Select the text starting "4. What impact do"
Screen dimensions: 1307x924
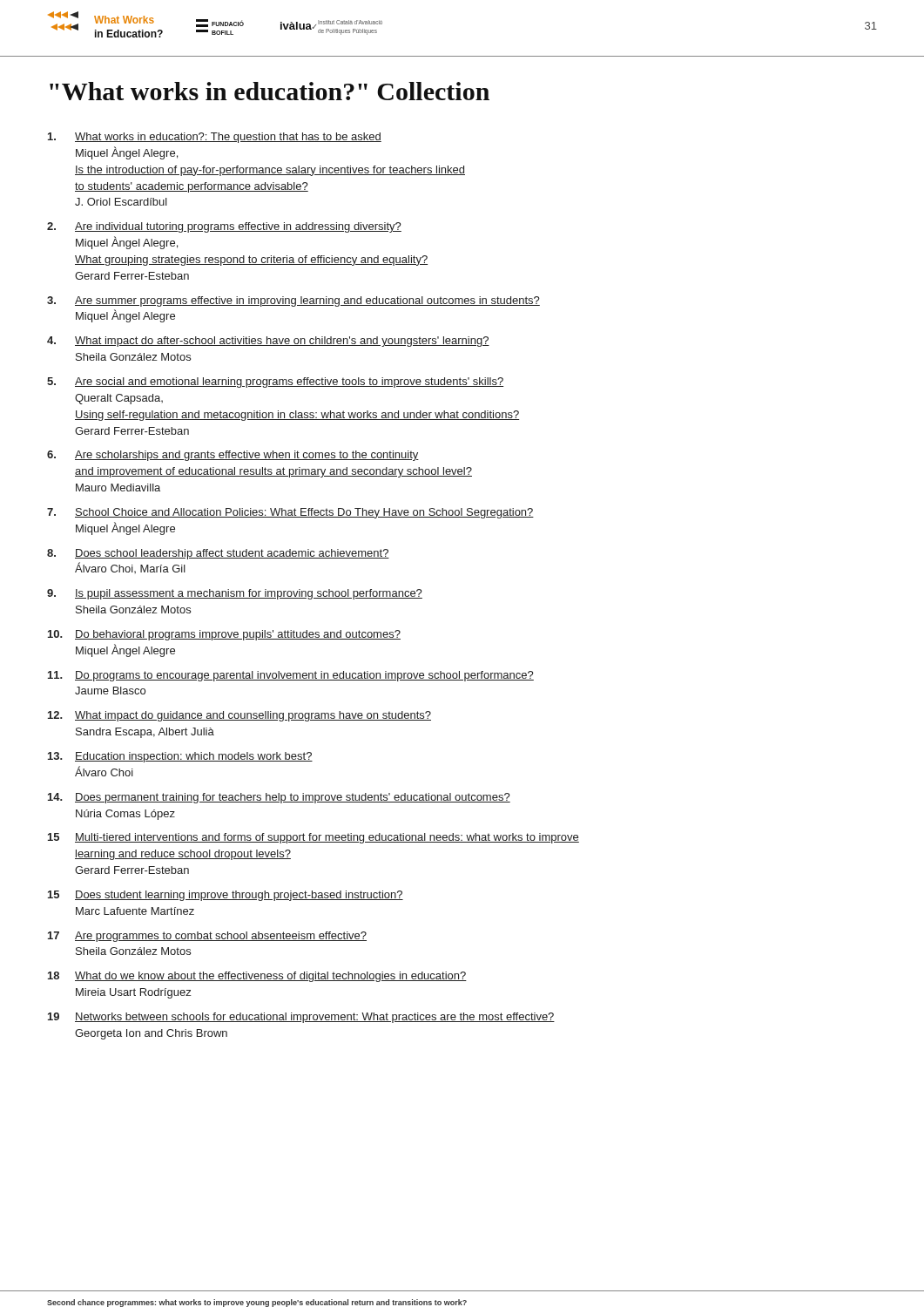268,350
